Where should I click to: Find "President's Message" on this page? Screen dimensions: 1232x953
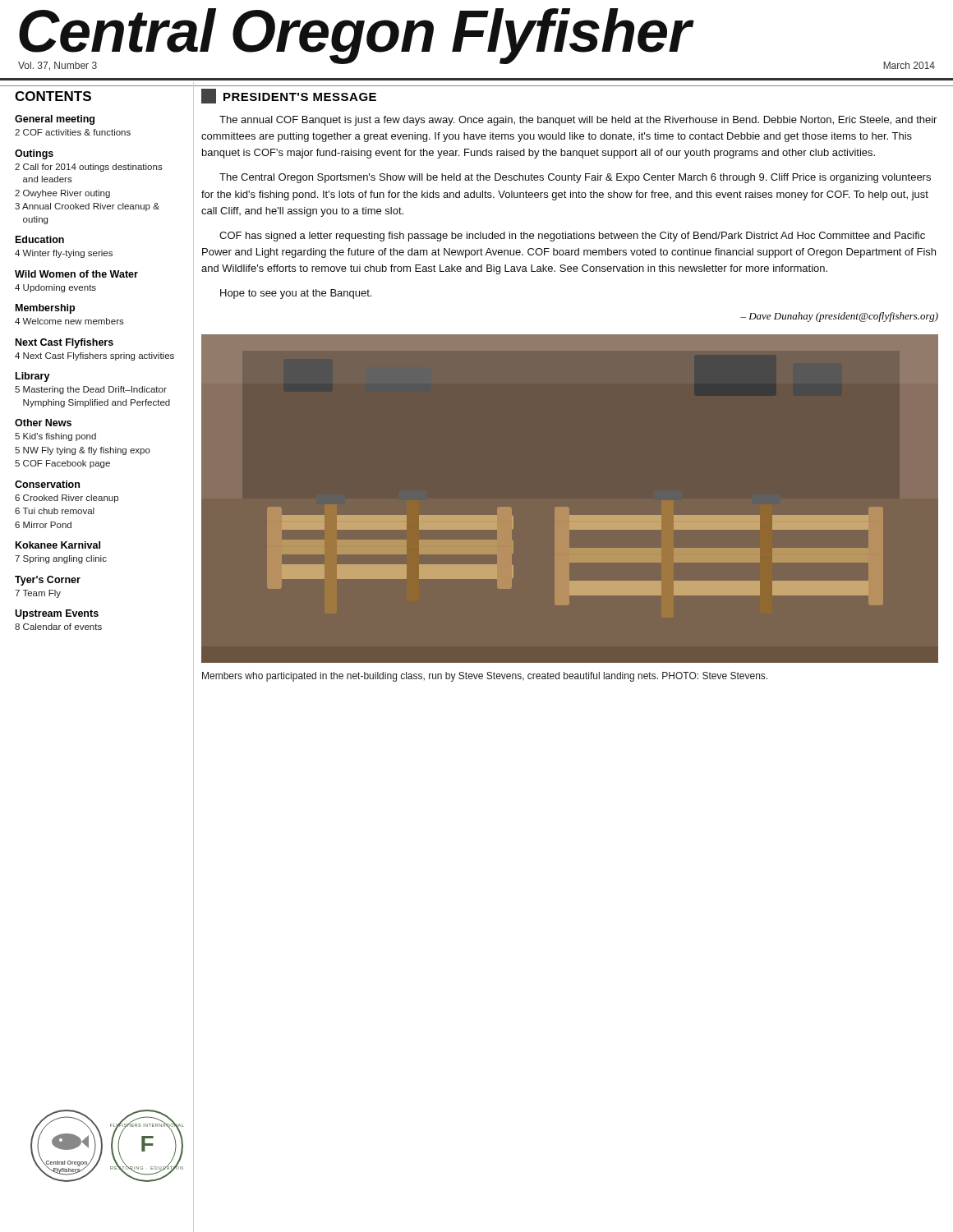coord(289,96)
